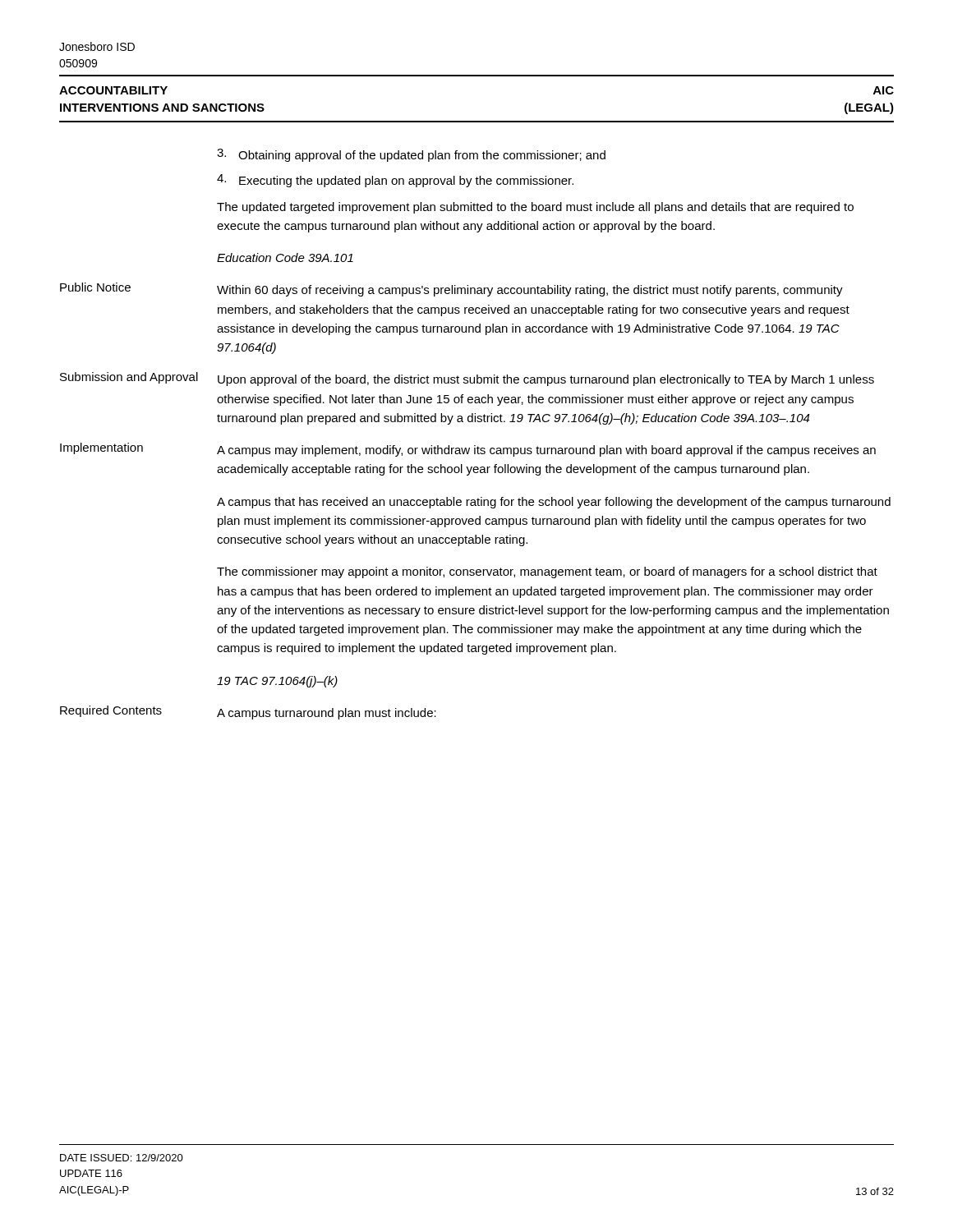Point to the element starting "Public Notice Within 60 days of"

[476, 319]
